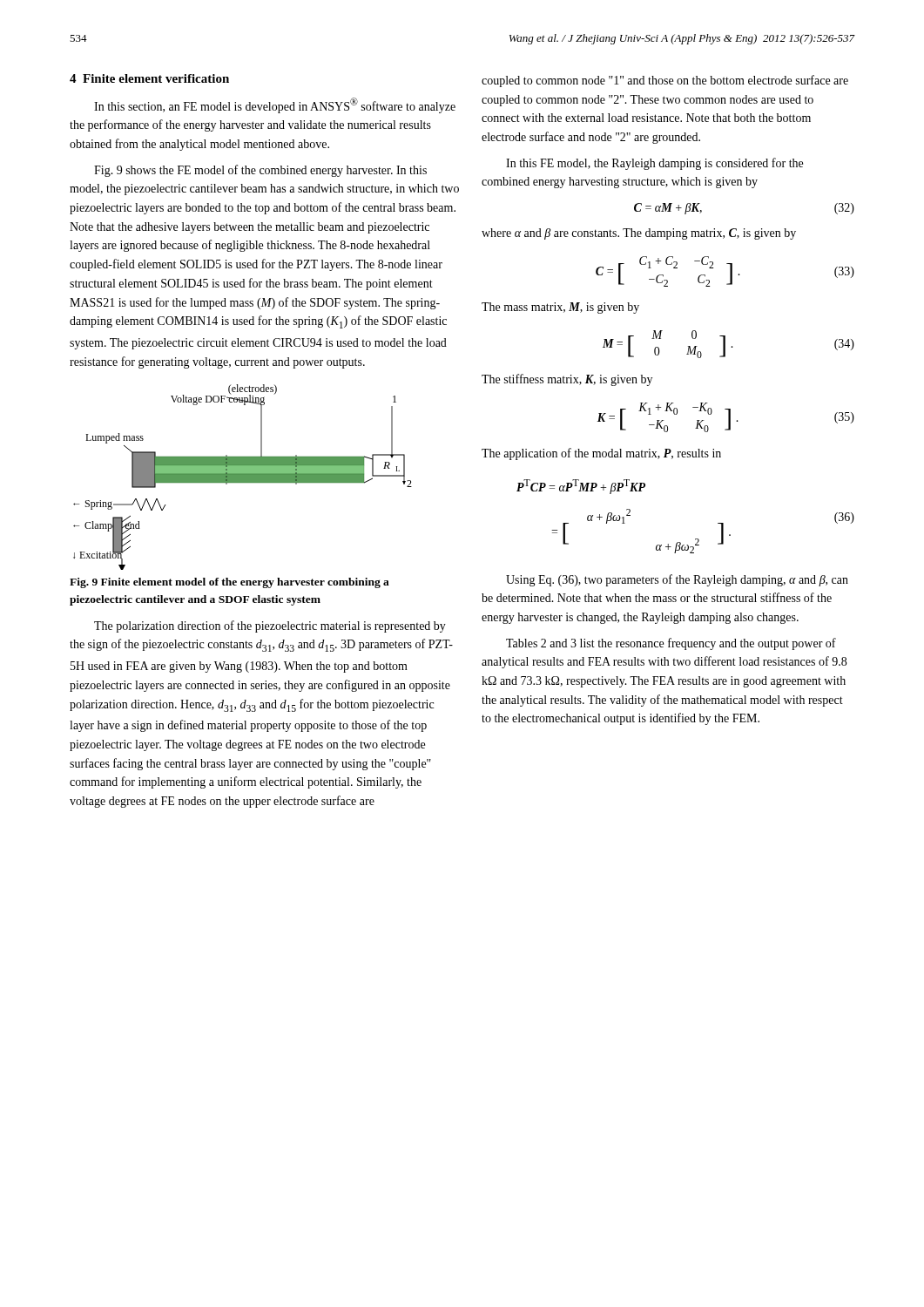This screenshot has width=924, height=1307.
Task: Locate the block of text that opens with "coupled to common node "1""
Action: tap(665, 109)
